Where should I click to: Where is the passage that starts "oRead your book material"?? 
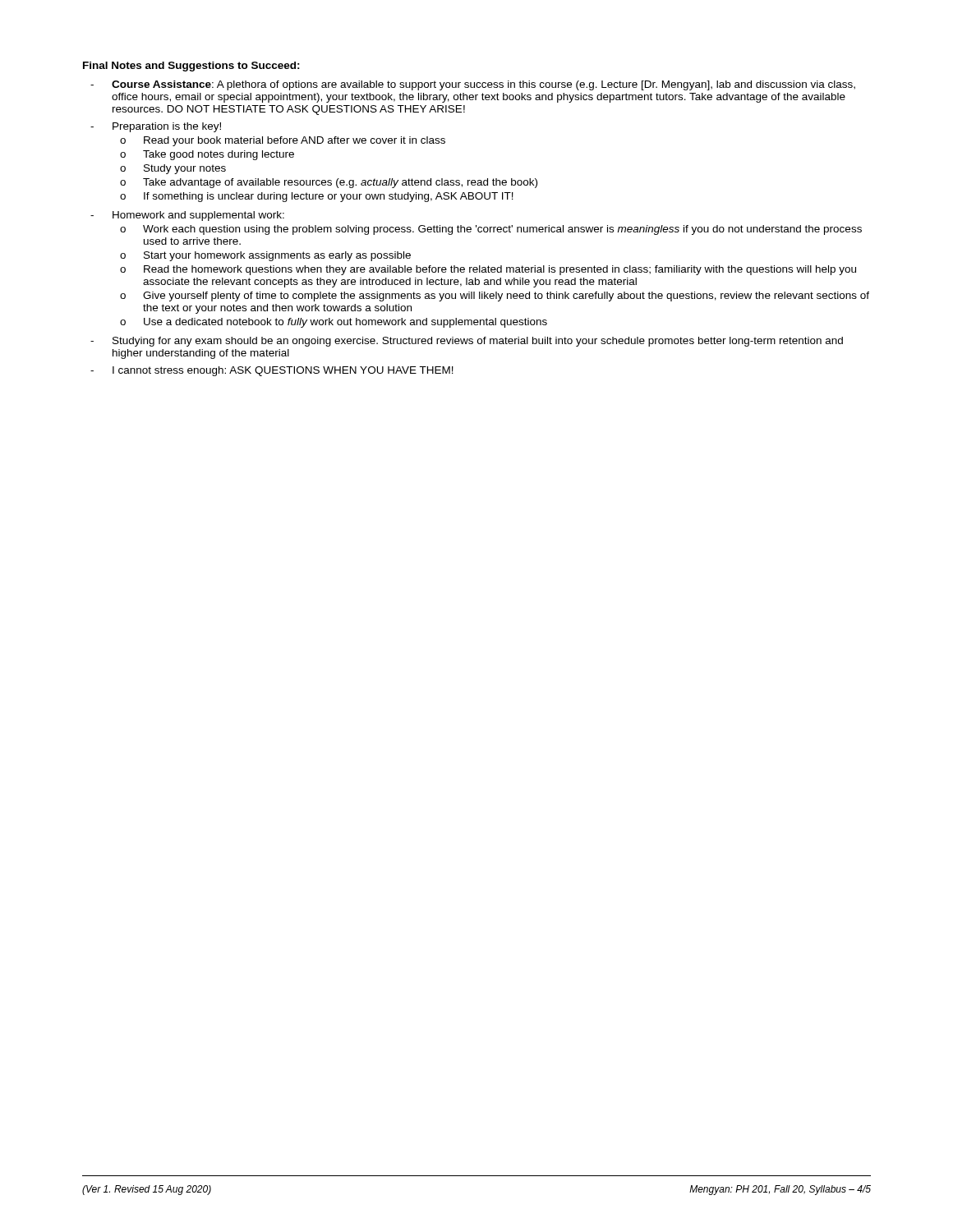tap(283, 141)
